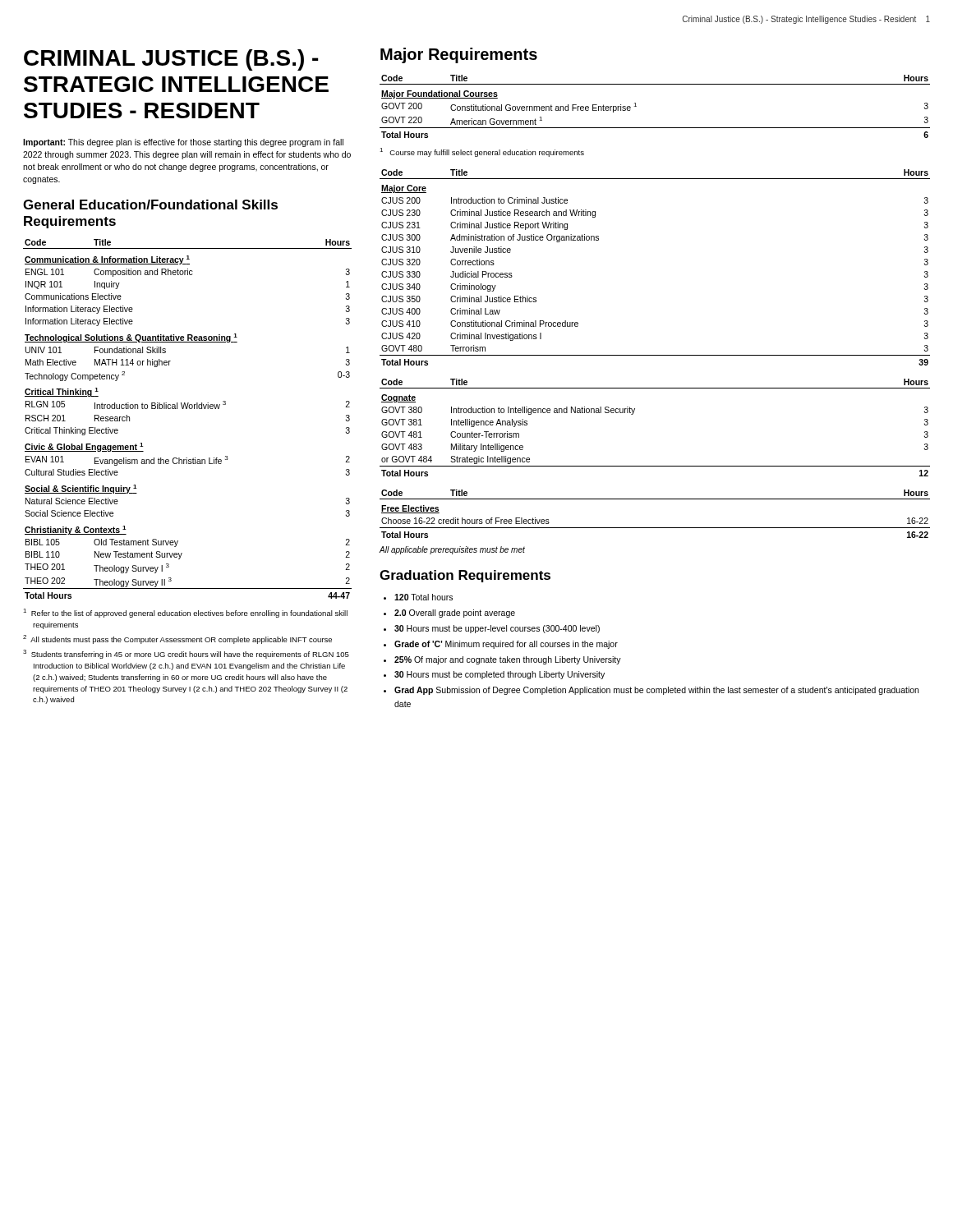Find the table that mentions "GOVT 483"
Viewport: 953px width, 1232px height.
click(655, 428)
